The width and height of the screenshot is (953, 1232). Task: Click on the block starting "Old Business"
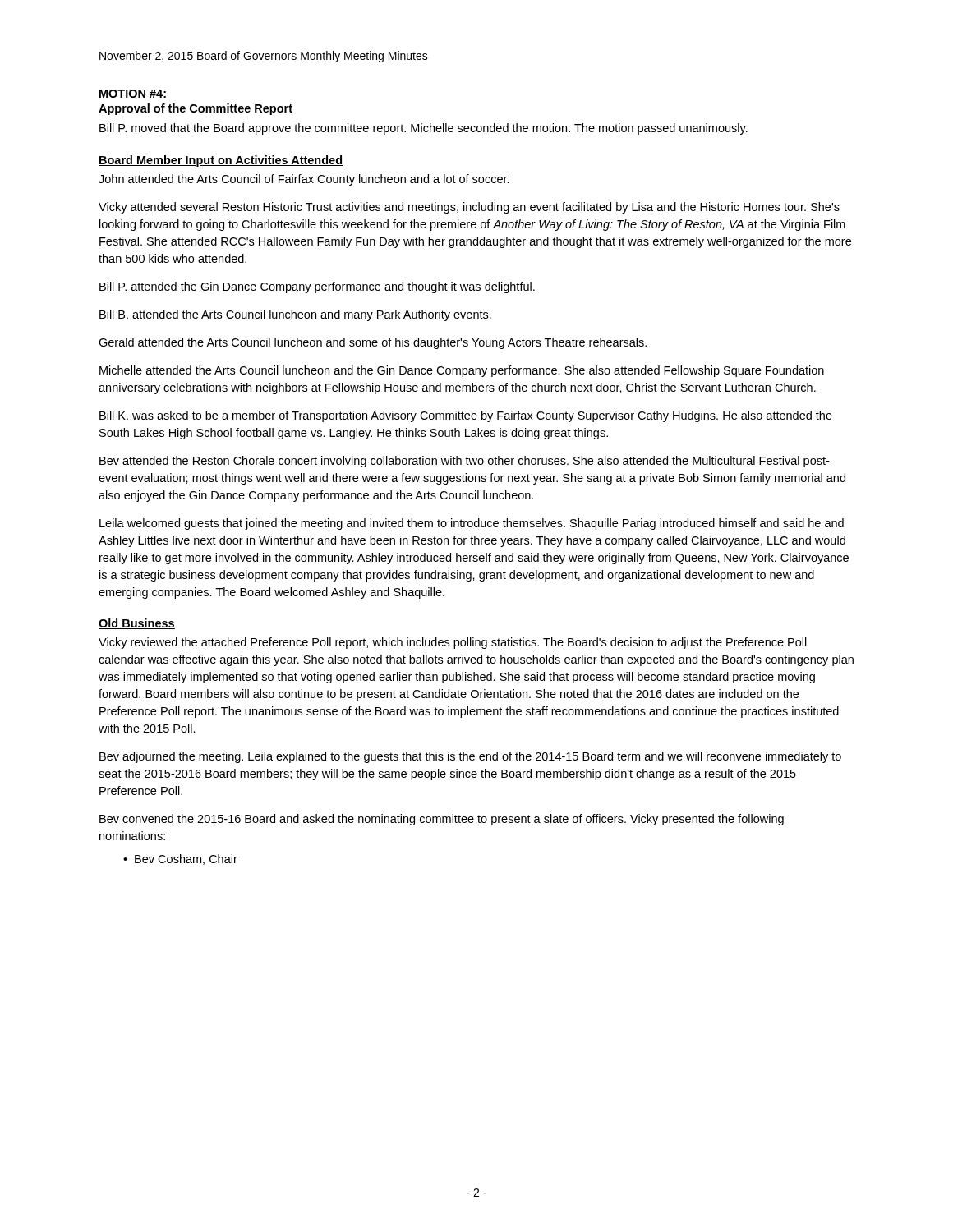[x=137, y=624]
